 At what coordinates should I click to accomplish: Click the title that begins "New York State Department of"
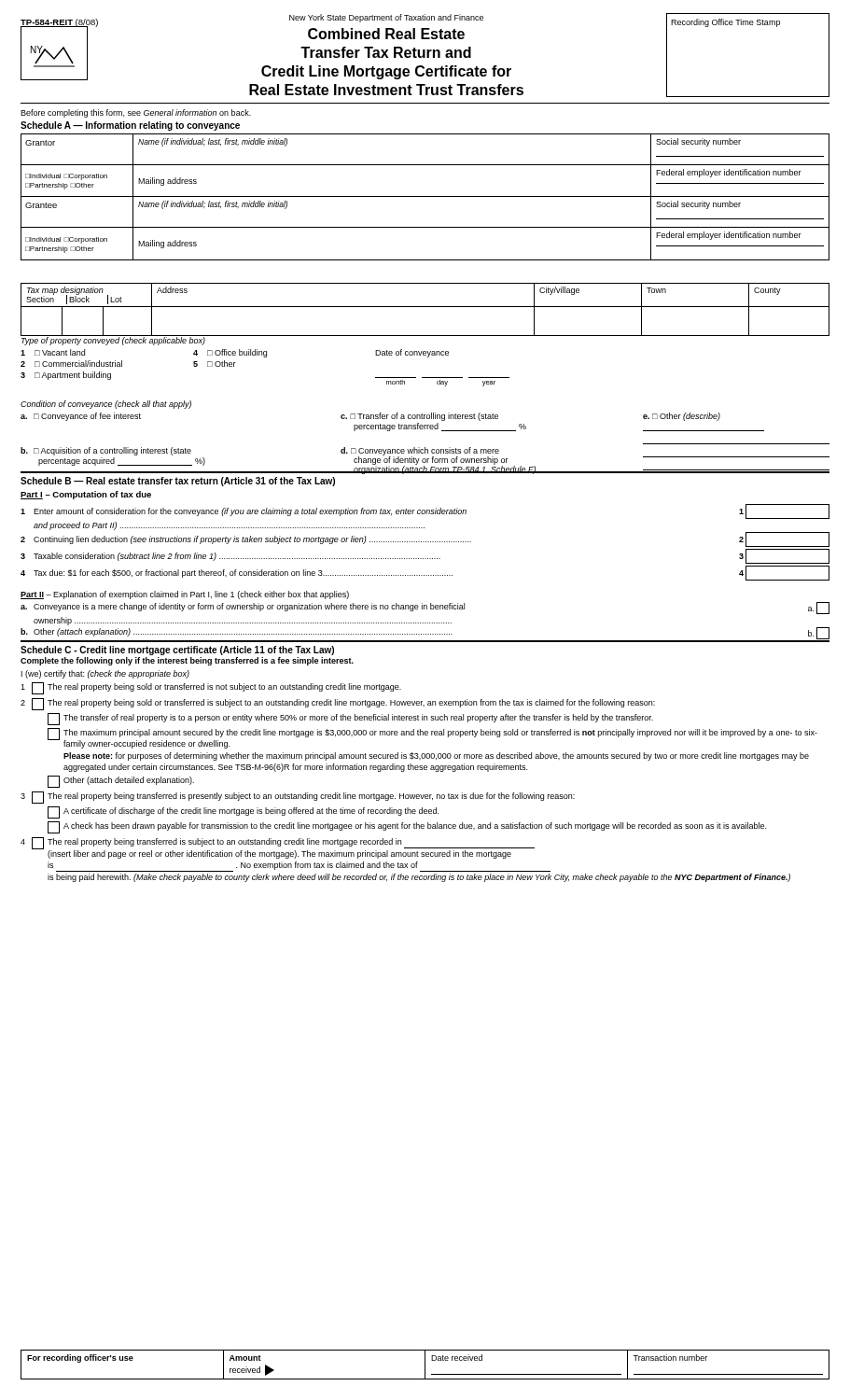386,56
